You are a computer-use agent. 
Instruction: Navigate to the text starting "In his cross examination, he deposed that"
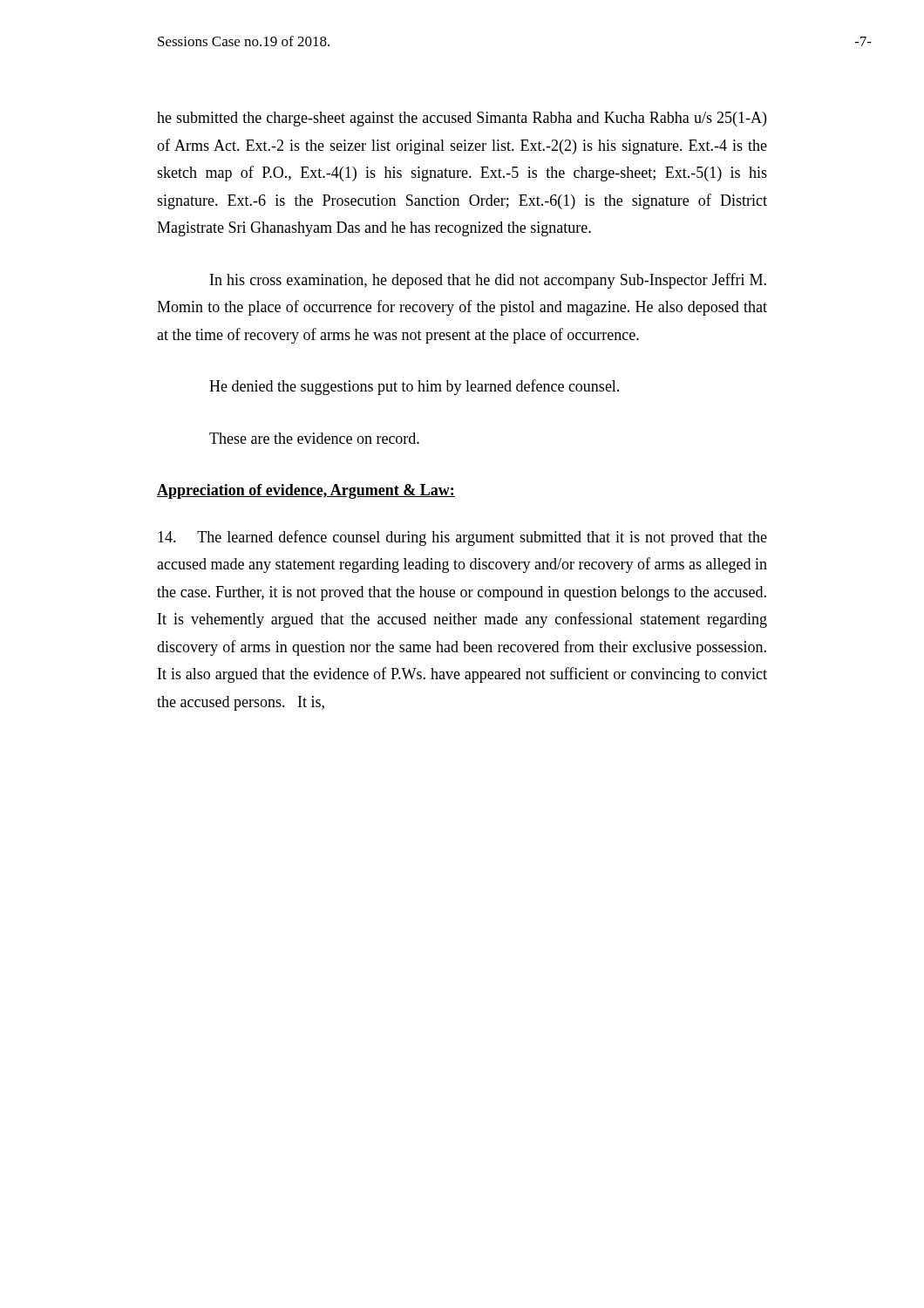[x=462, y=307]
